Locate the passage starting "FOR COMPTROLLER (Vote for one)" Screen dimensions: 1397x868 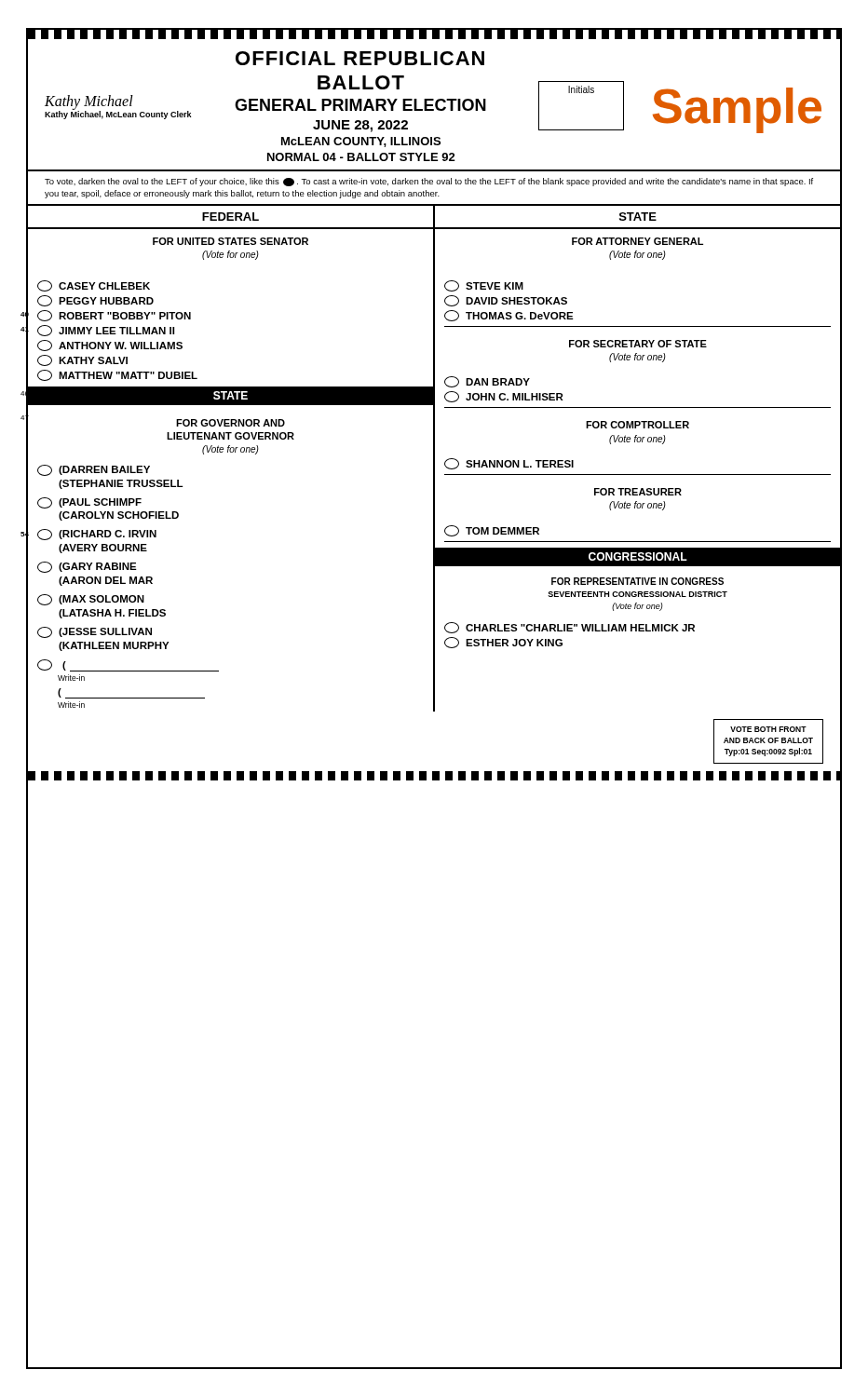pyautogui.click(x=638, y=432)
